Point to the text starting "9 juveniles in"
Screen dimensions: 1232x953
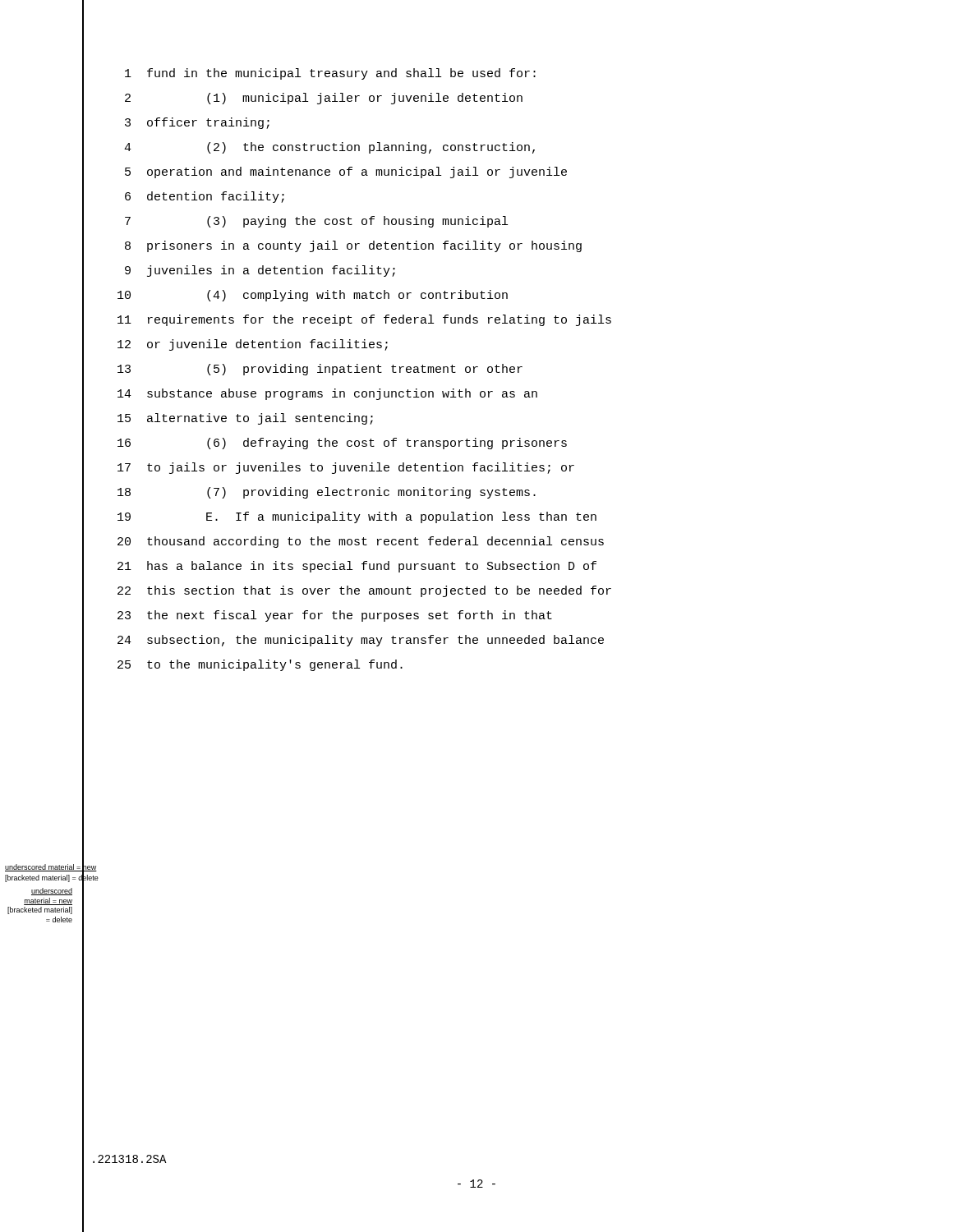(x=260, y=271)
